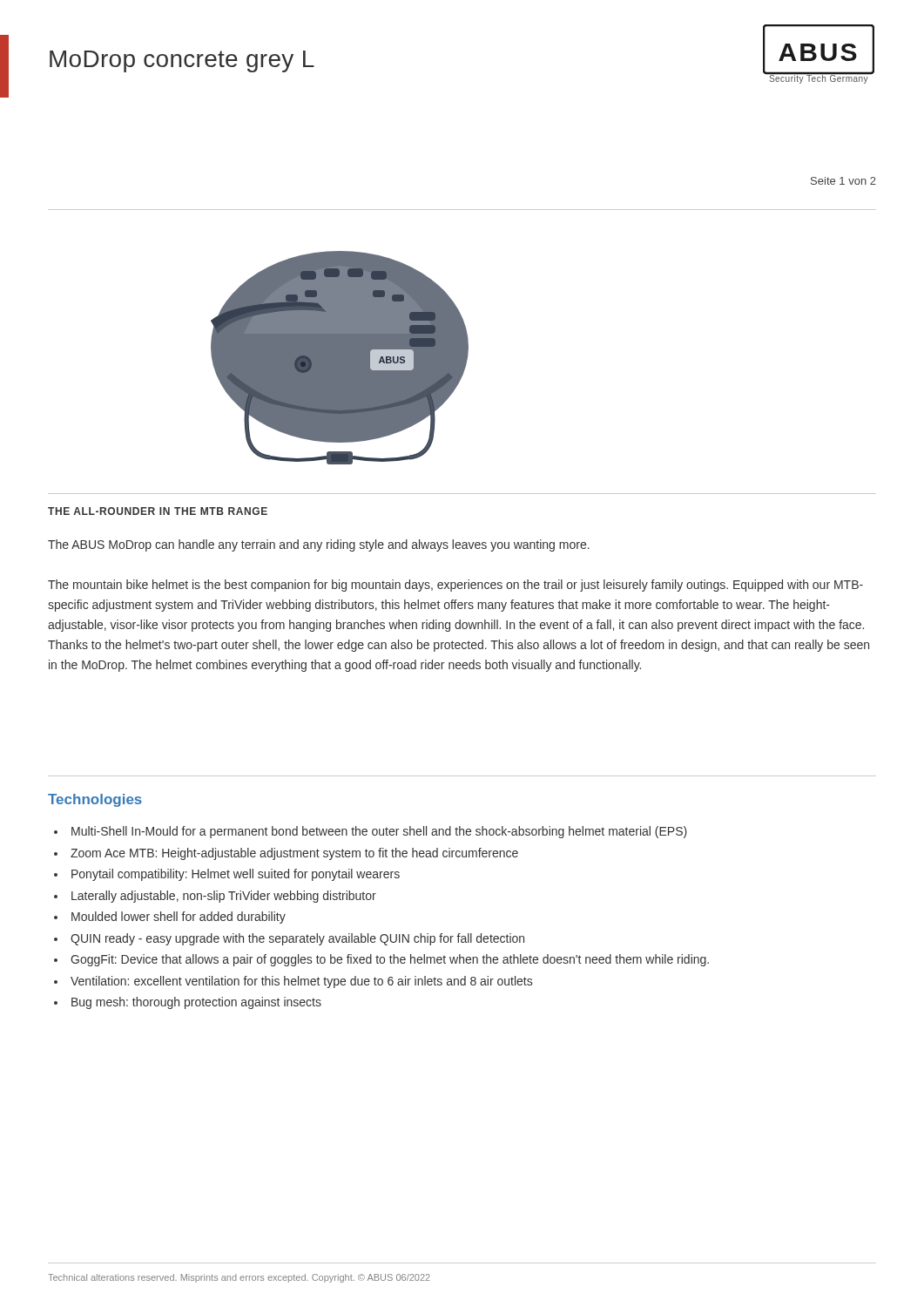Locate the list item that says "QUIN ready - easy upgrade with the separately"
The height and width of the screenshot is (1307, 924).
coord(298,938)
